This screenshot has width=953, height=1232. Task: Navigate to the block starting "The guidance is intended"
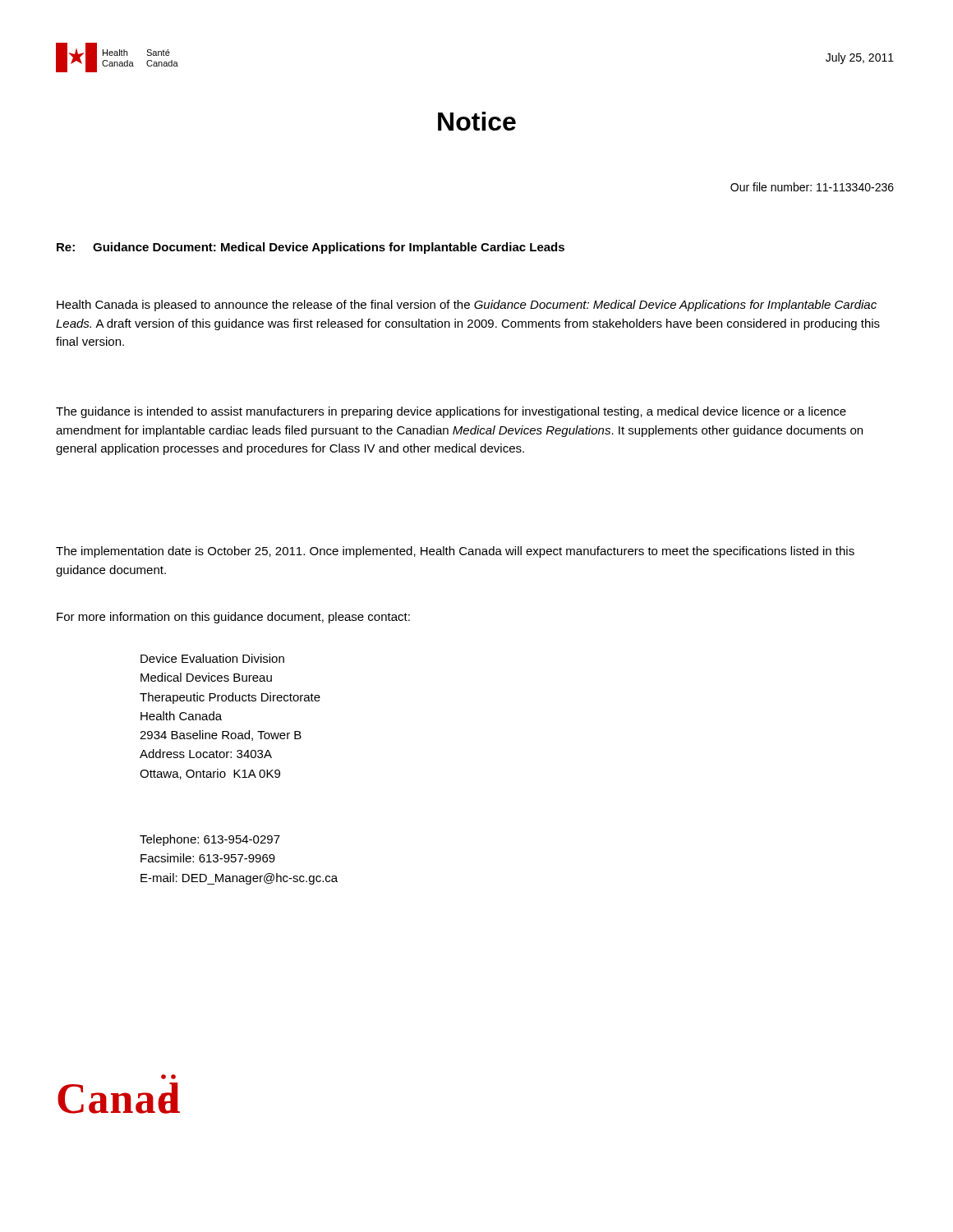pyautogui.click(x=460, y=430)
